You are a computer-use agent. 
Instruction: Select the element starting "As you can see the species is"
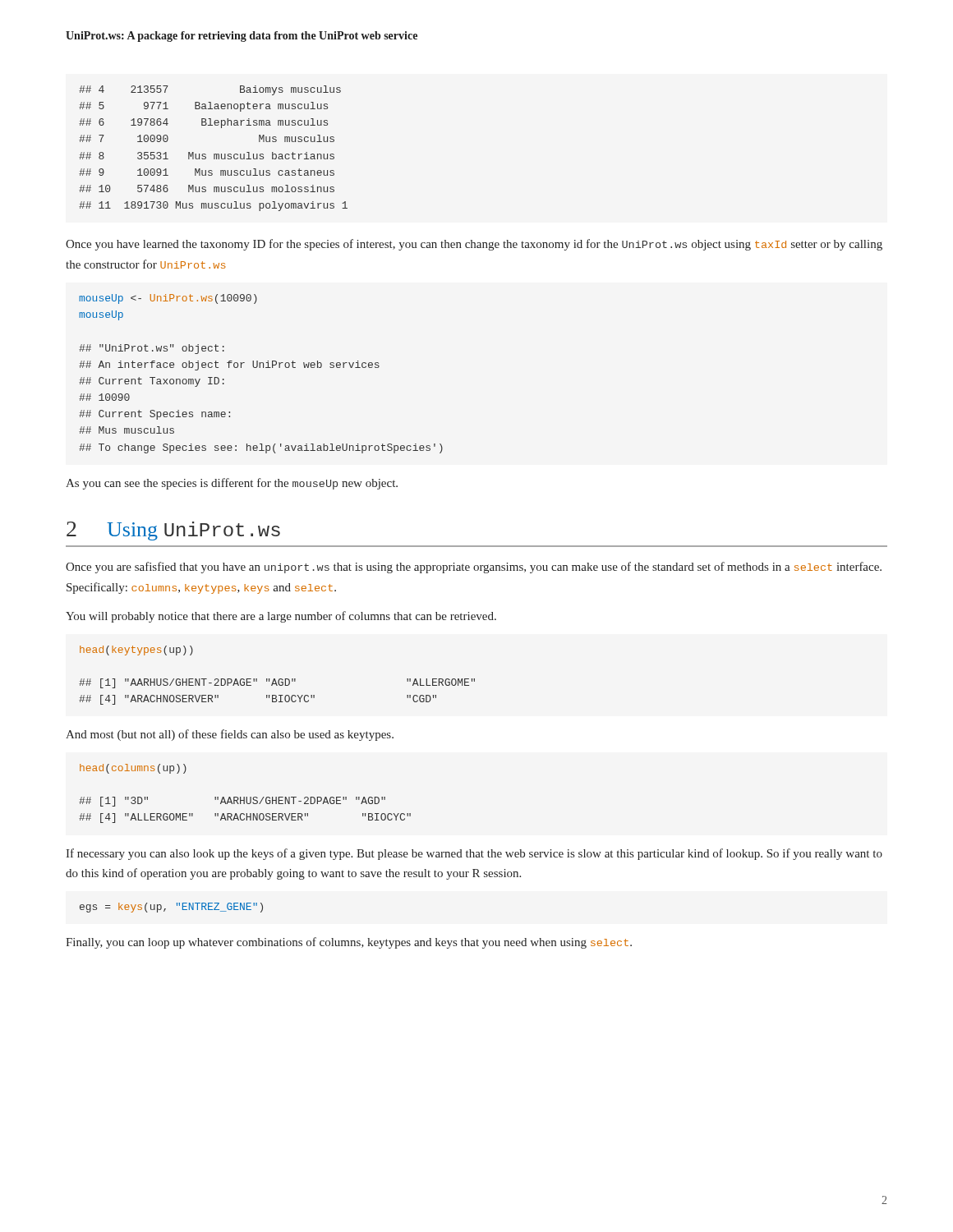[232, 483]
